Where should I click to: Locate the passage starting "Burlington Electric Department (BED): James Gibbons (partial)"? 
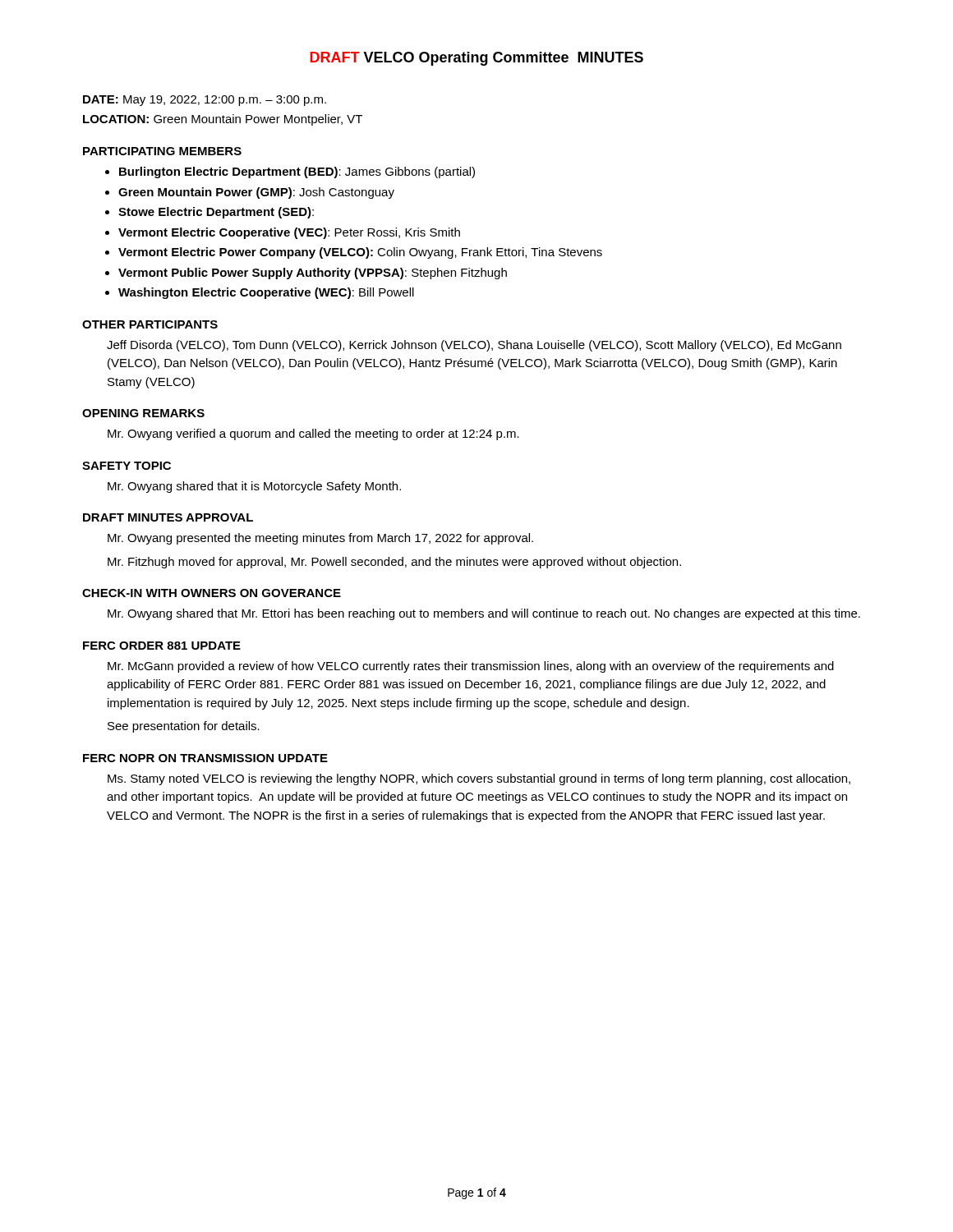[x=297, y=171]
